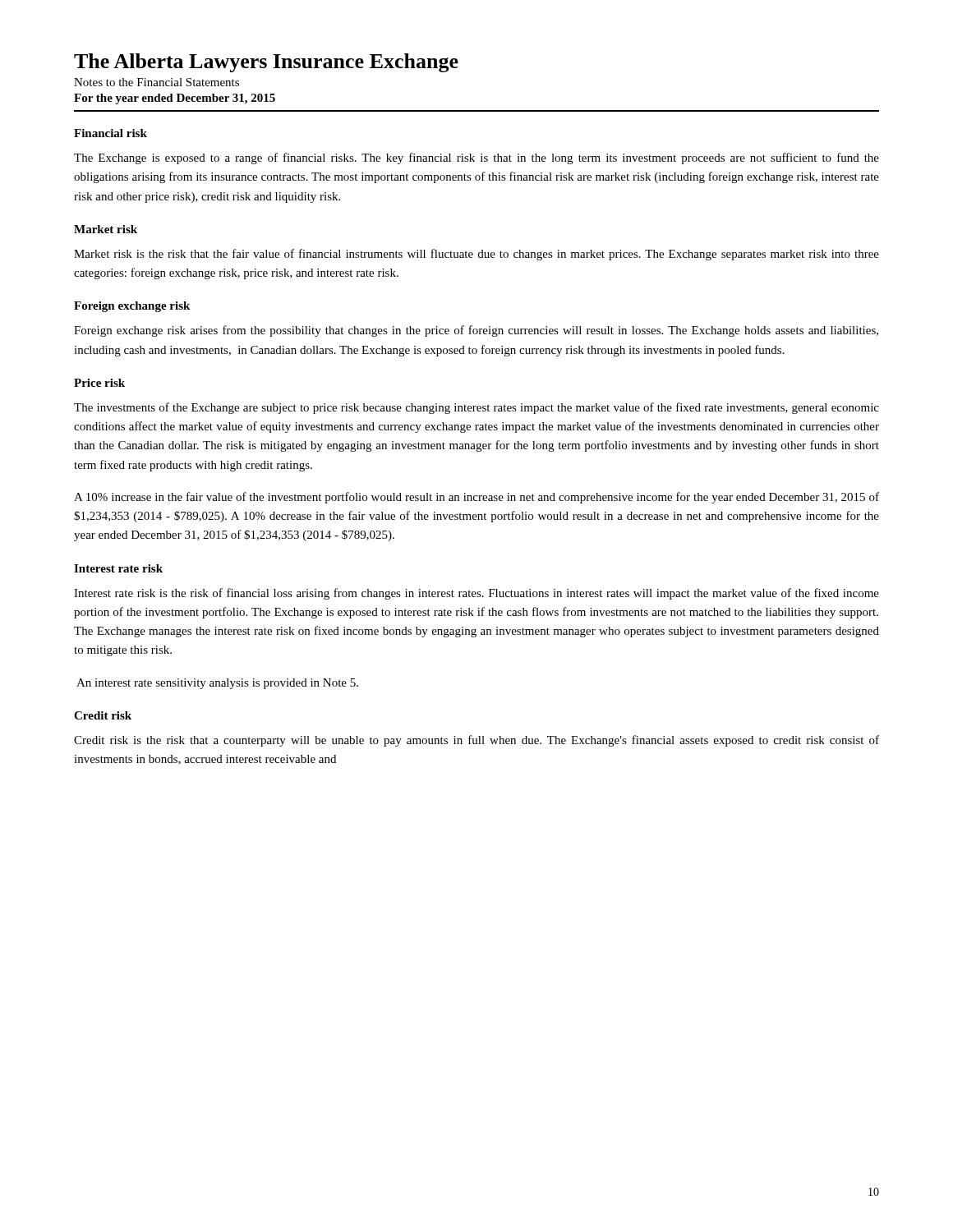Locate the element starting "The Exchange is exposed to a range"
The image size is (953, 1232).
pos(476,177)
